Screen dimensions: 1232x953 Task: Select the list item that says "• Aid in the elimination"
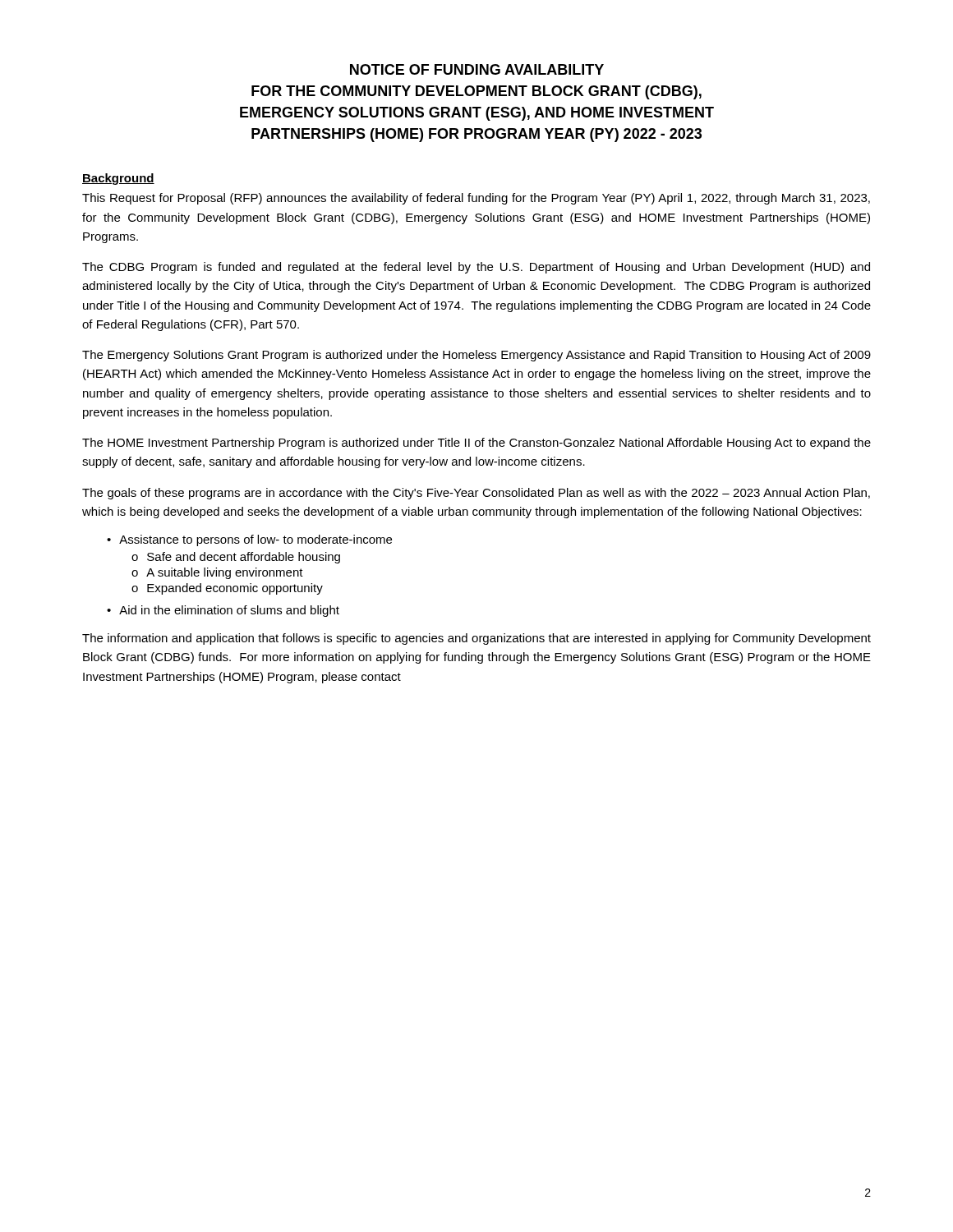(223, 610)
